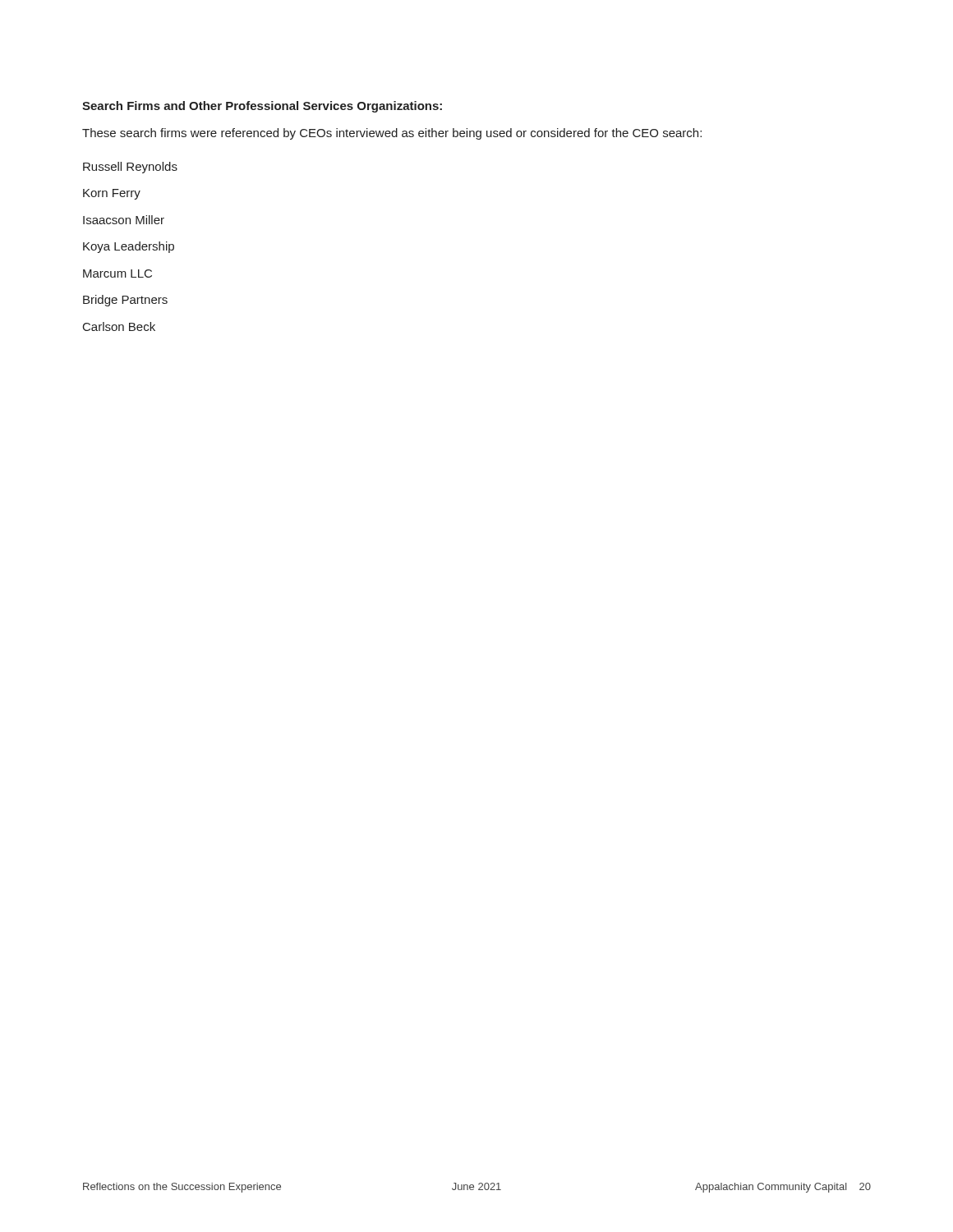Find the block starting "Korn Ferry"
Screen dimensions: 1232x953
pos(111,193)
